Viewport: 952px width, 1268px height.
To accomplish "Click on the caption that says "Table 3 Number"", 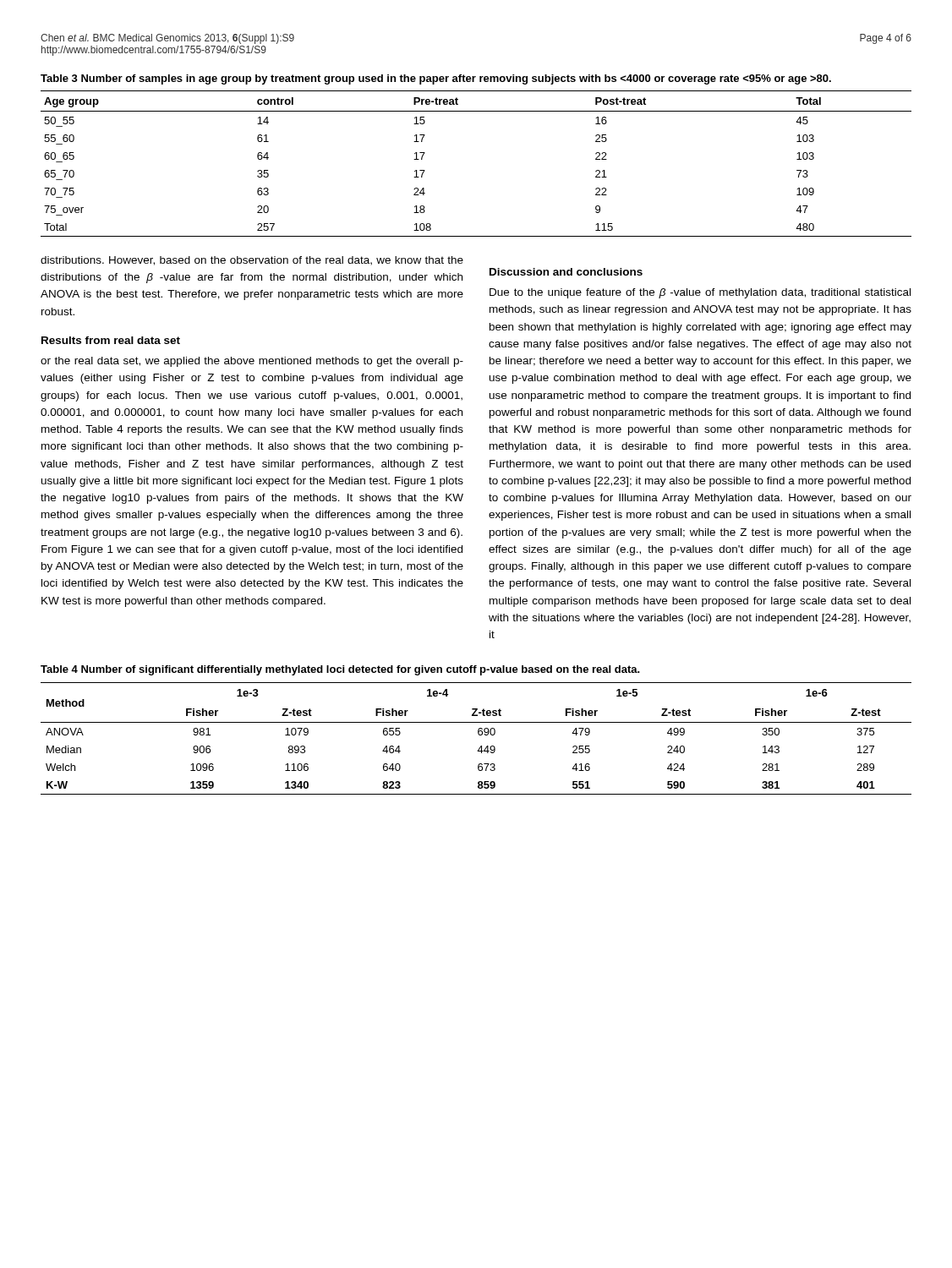I will click(x=436, y=78).
